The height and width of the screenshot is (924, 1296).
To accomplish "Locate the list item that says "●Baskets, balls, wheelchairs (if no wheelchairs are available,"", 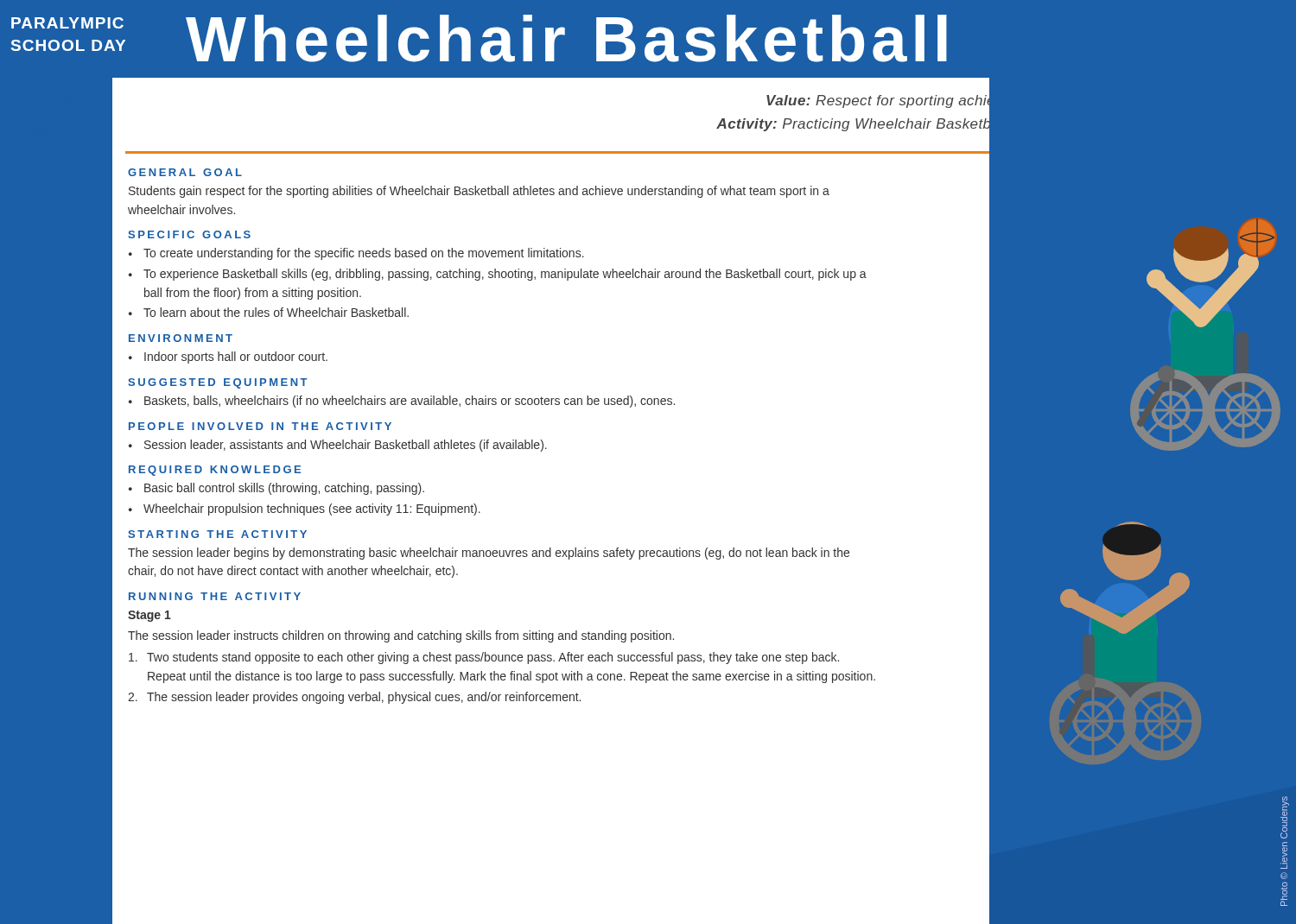I will [402, 401].
